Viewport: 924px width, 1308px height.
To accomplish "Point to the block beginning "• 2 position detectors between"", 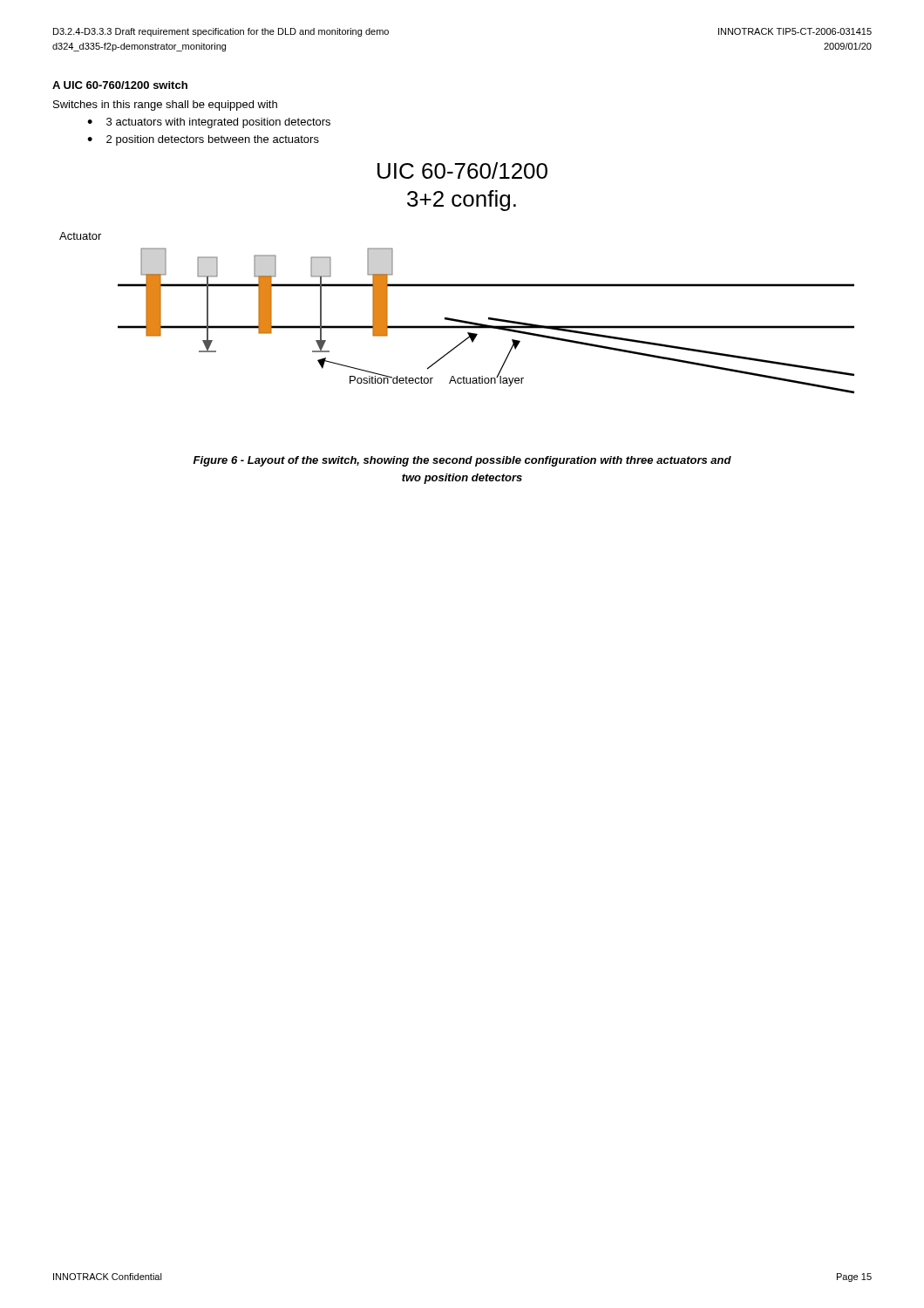I will (x=203, y=140).
